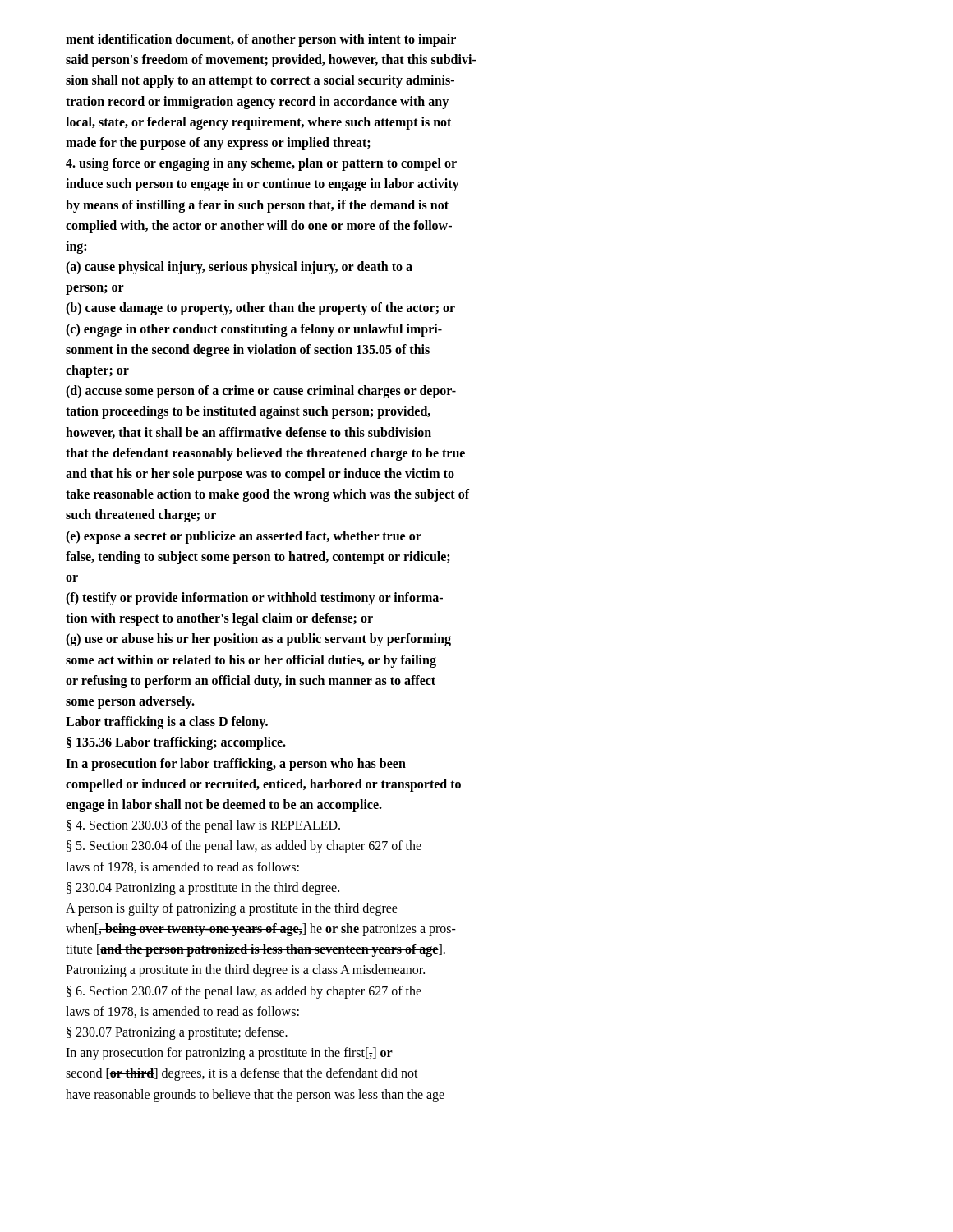Find the text block containing "ment identification document, of another"
Viewport: 953px width, 1232px height.
click(261, 40)
